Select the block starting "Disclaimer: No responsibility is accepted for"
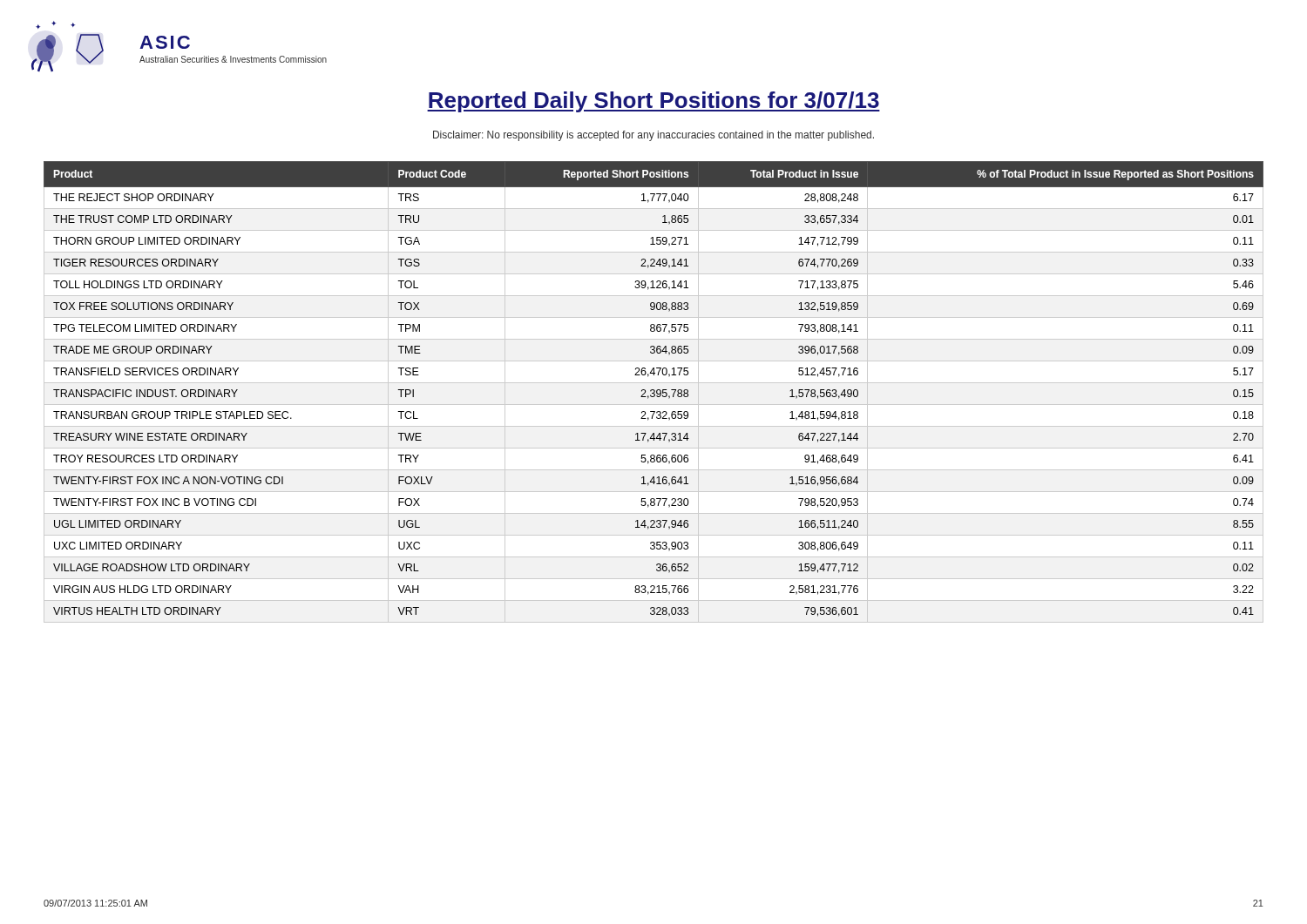This screenshot has width=1307, height=924. click(x=654, y=135)
